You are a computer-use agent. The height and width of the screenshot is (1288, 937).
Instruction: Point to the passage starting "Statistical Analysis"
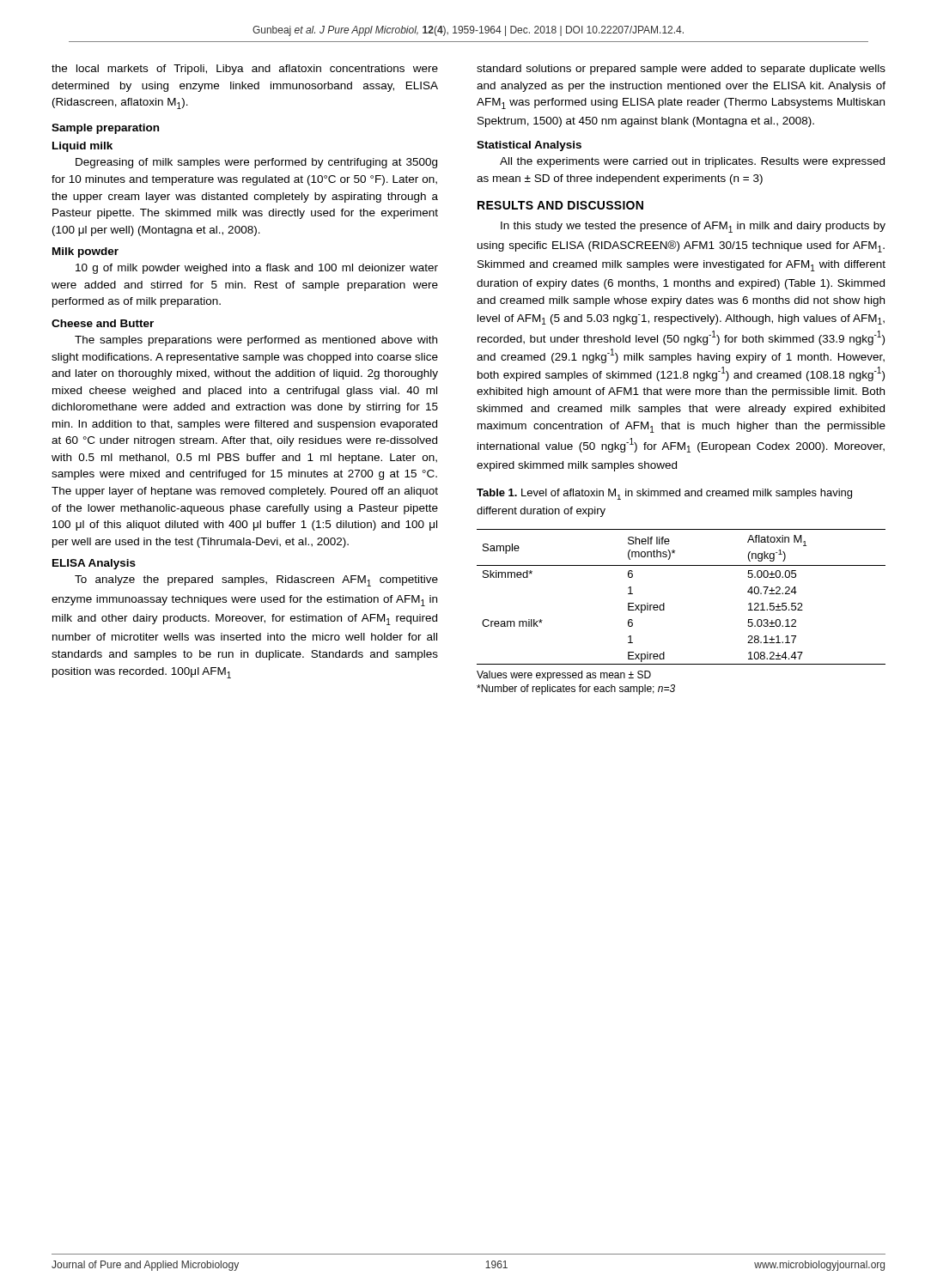(x=529, y=145)
